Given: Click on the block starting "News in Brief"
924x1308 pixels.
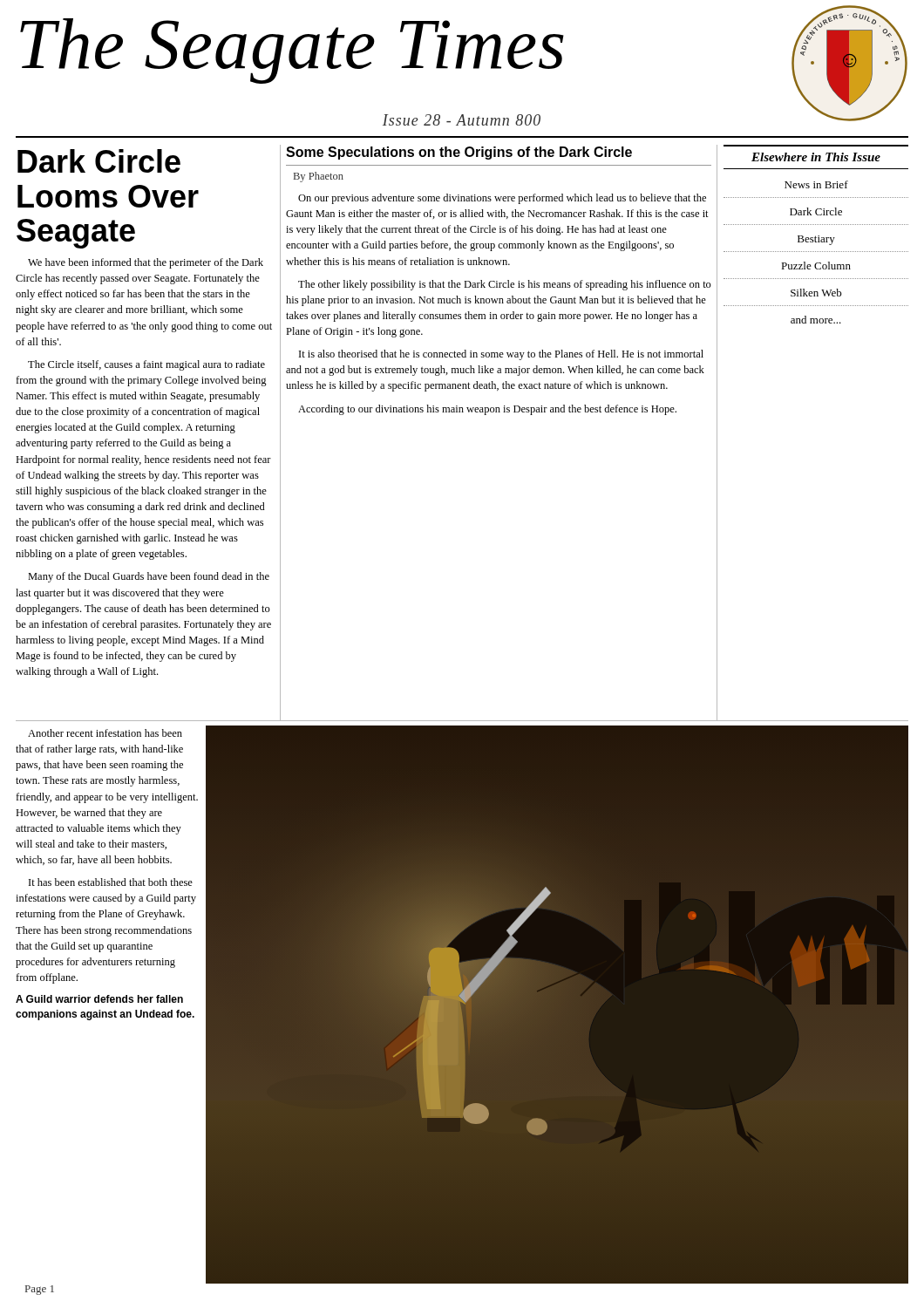Looking at the screenshot, I should pos(816,184).
